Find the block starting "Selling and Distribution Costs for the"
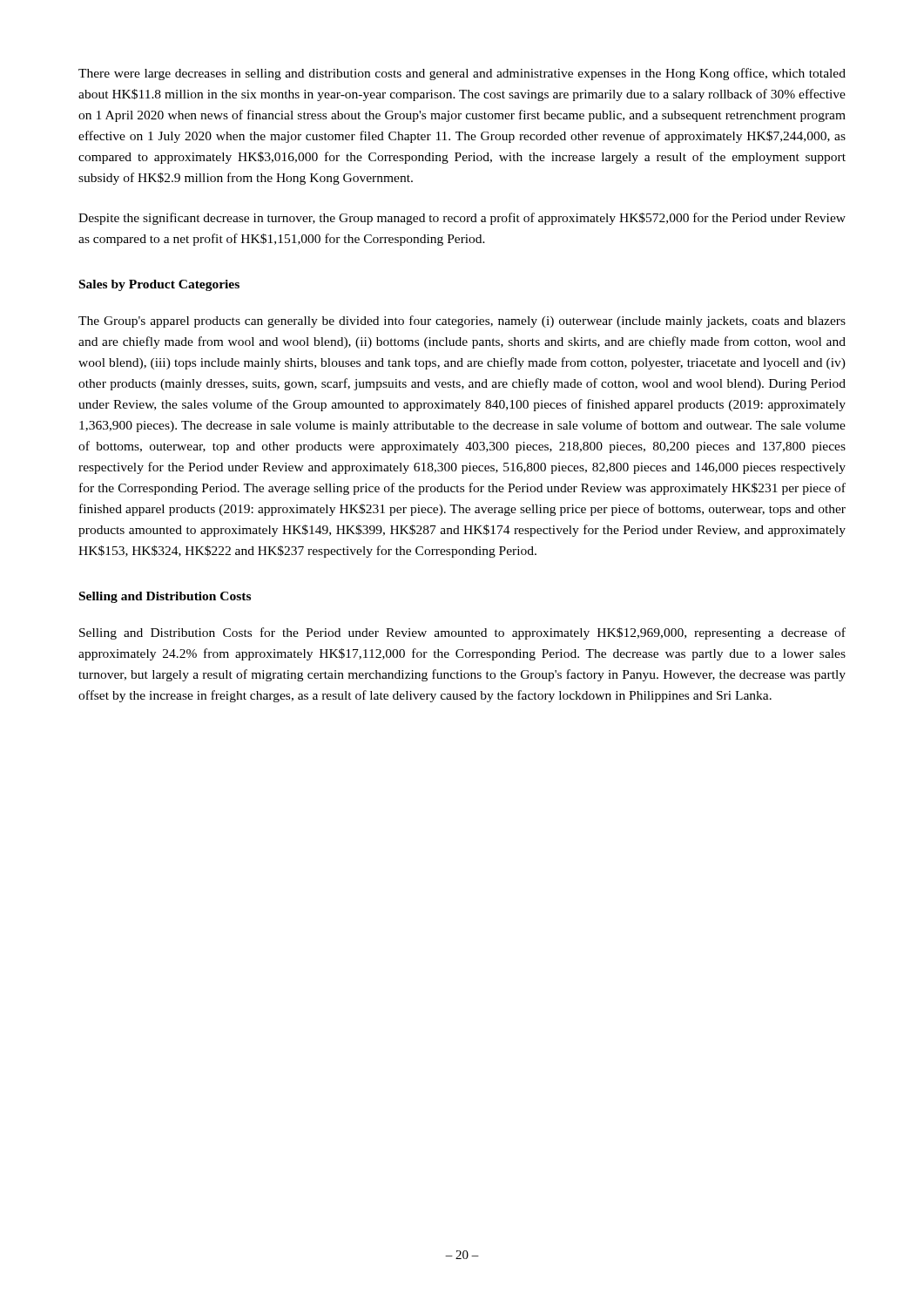Screen dimensions: 1307x924 coord(462,664)
